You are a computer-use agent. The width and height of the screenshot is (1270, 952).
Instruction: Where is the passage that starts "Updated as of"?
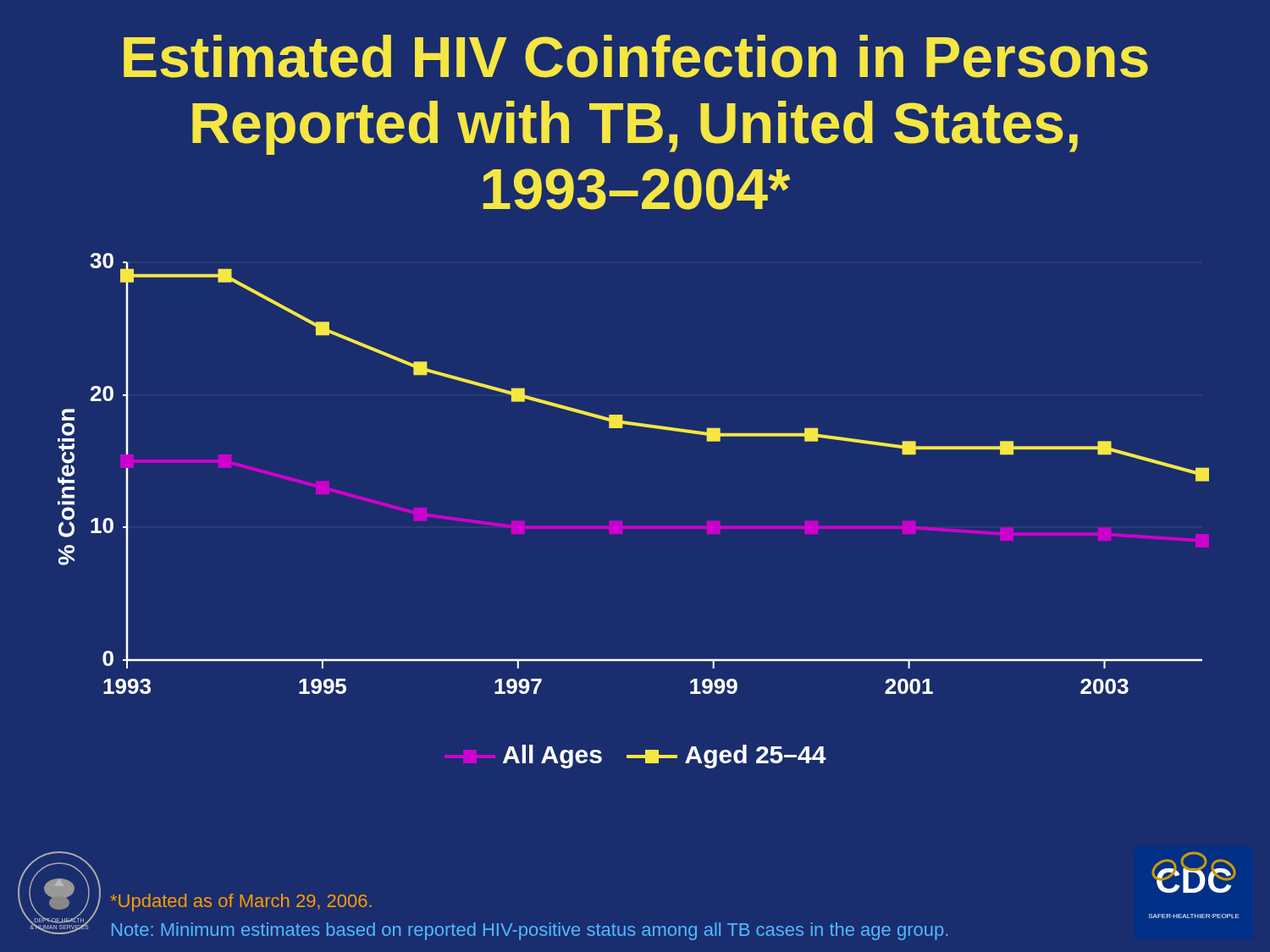point(622,917)
